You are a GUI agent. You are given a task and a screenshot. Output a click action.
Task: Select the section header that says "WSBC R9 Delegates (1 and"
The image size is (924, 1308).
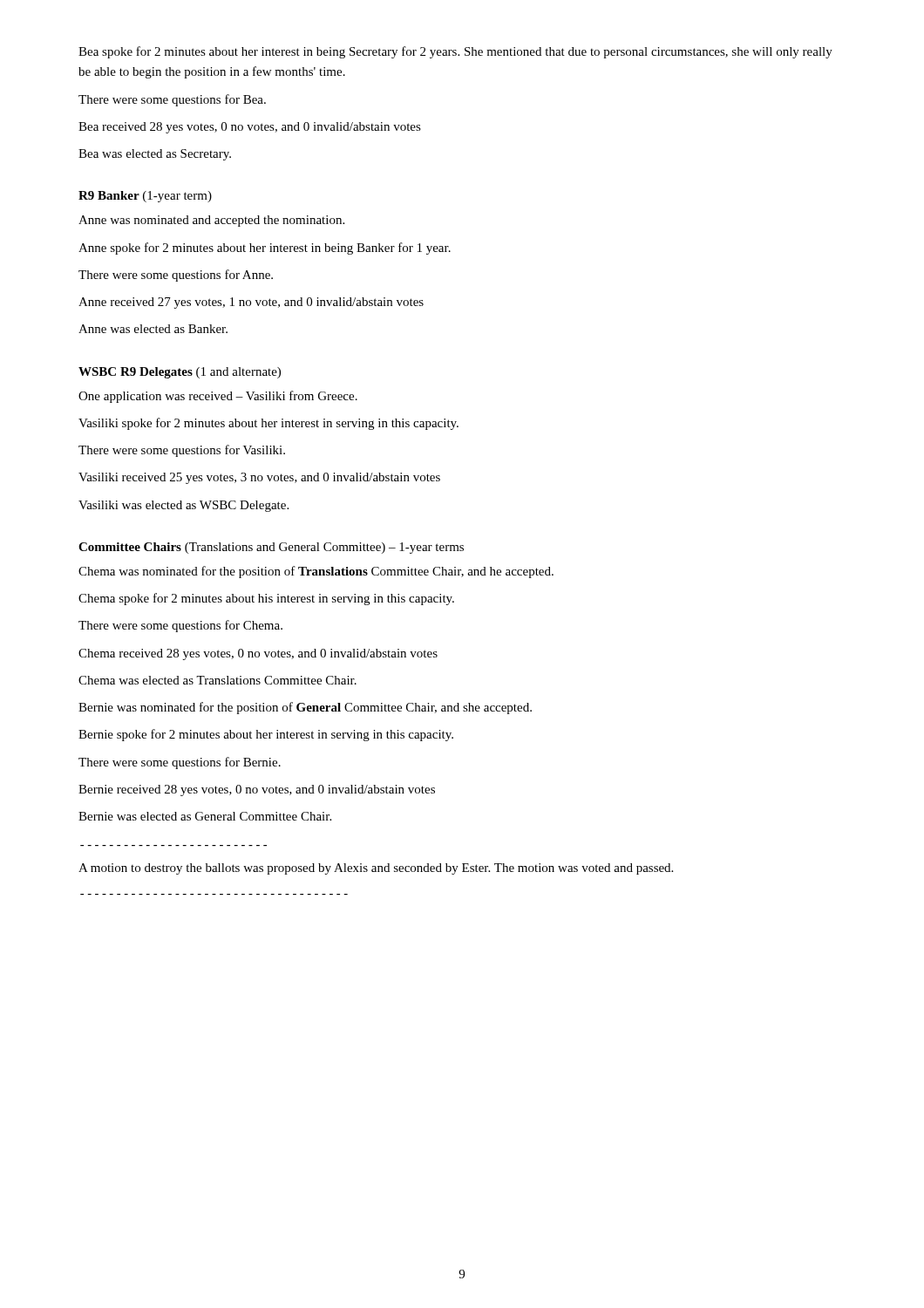[180, 371]
